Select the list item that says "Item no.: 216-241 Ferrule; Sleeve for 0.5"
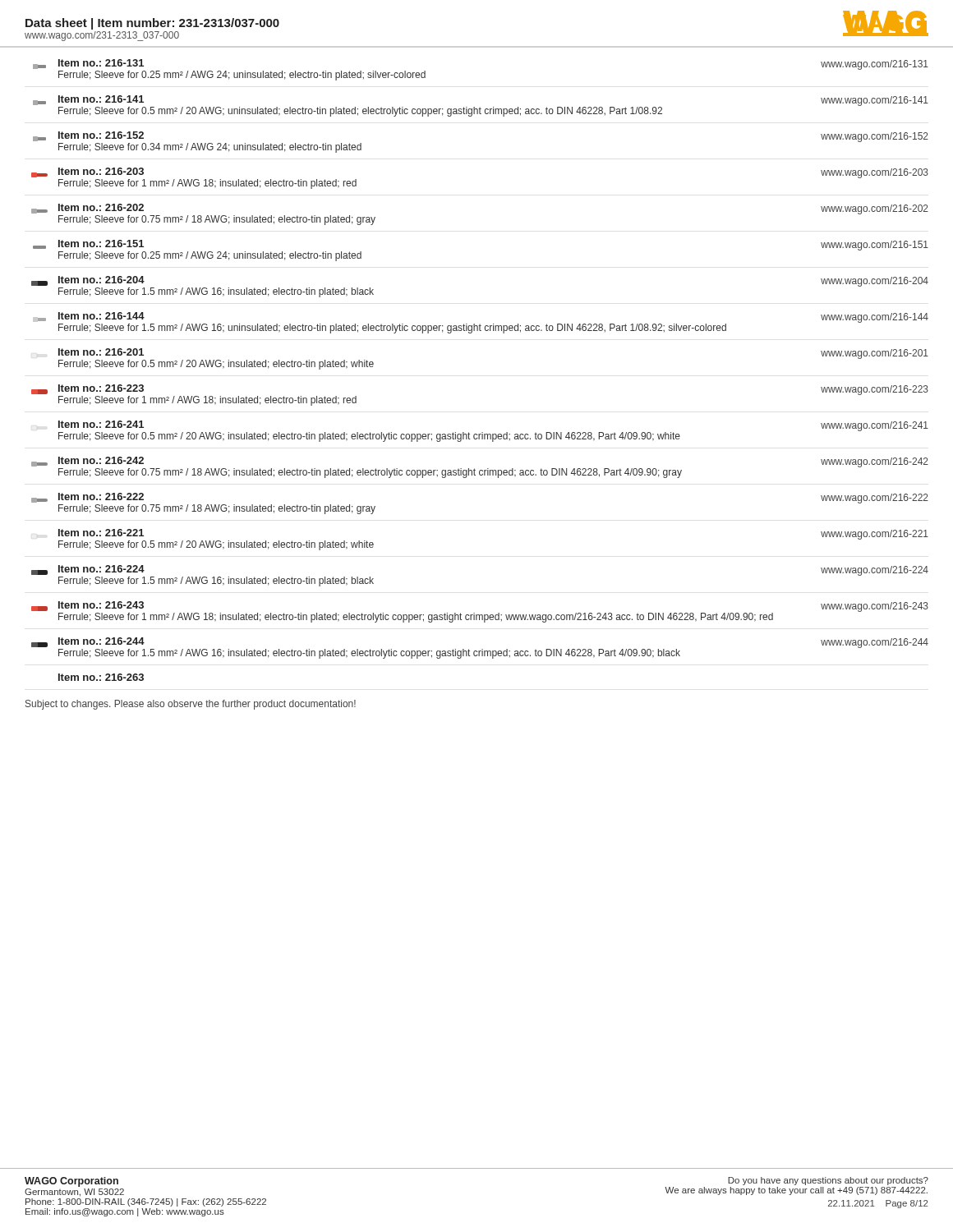Viewport: 953px width, 1232px height. click(x=476, y=430)
